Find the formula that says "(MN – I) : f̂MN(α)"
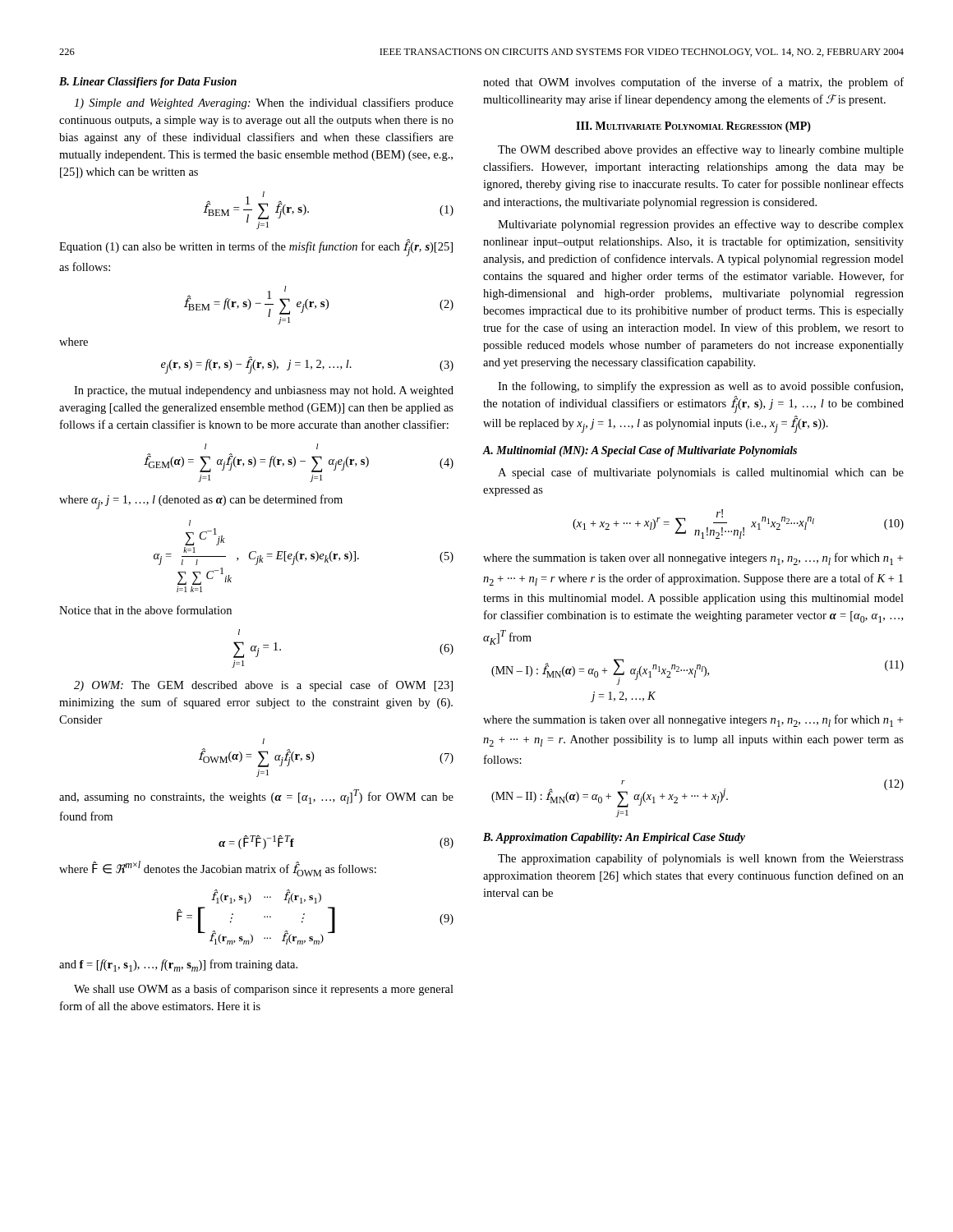The width and height of the screenshot is (953, 1232). (698, 679)
